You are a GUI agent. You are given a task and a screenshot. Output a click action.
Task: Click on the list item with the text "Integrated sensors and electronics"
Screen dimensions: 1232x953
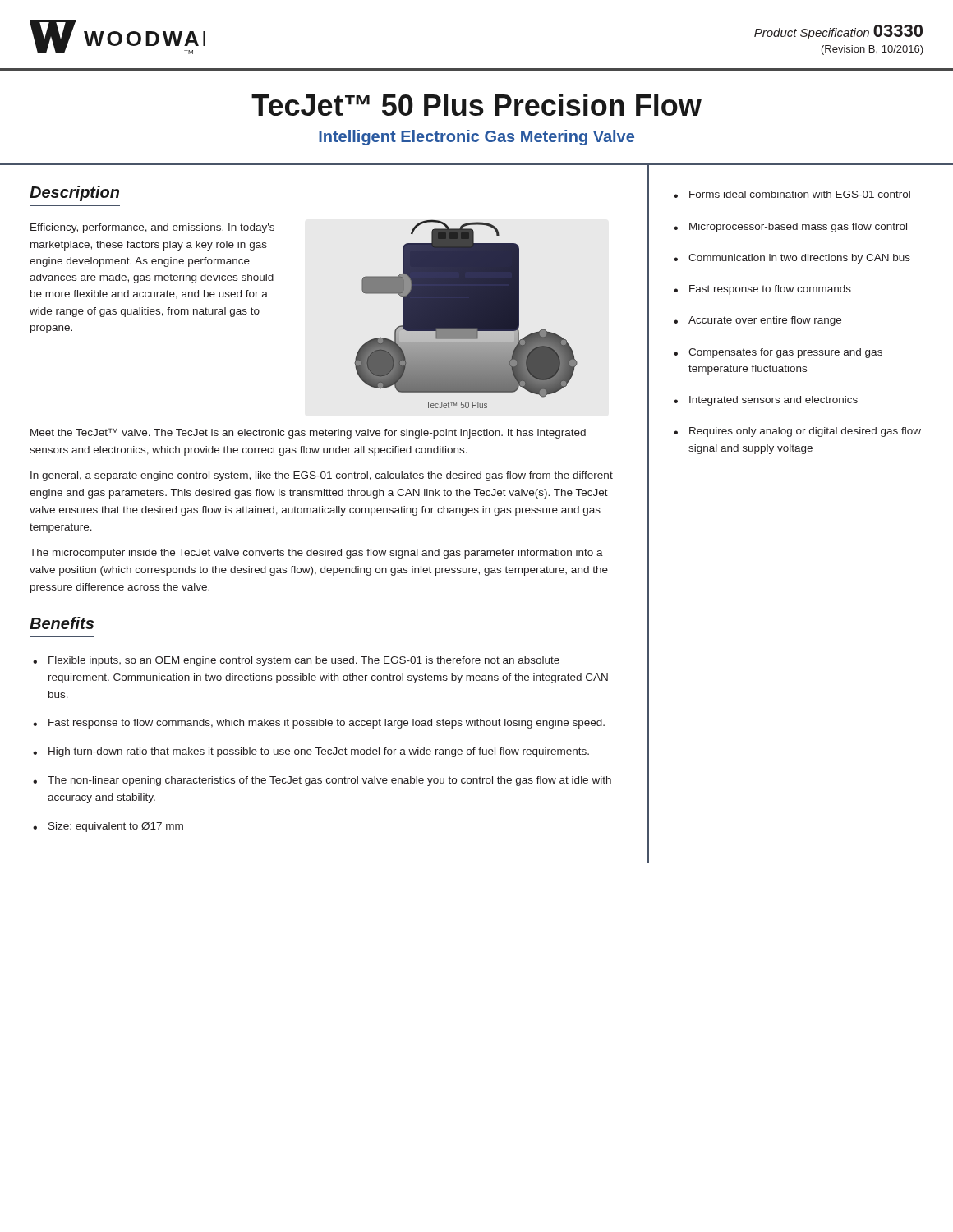[773, 400]
